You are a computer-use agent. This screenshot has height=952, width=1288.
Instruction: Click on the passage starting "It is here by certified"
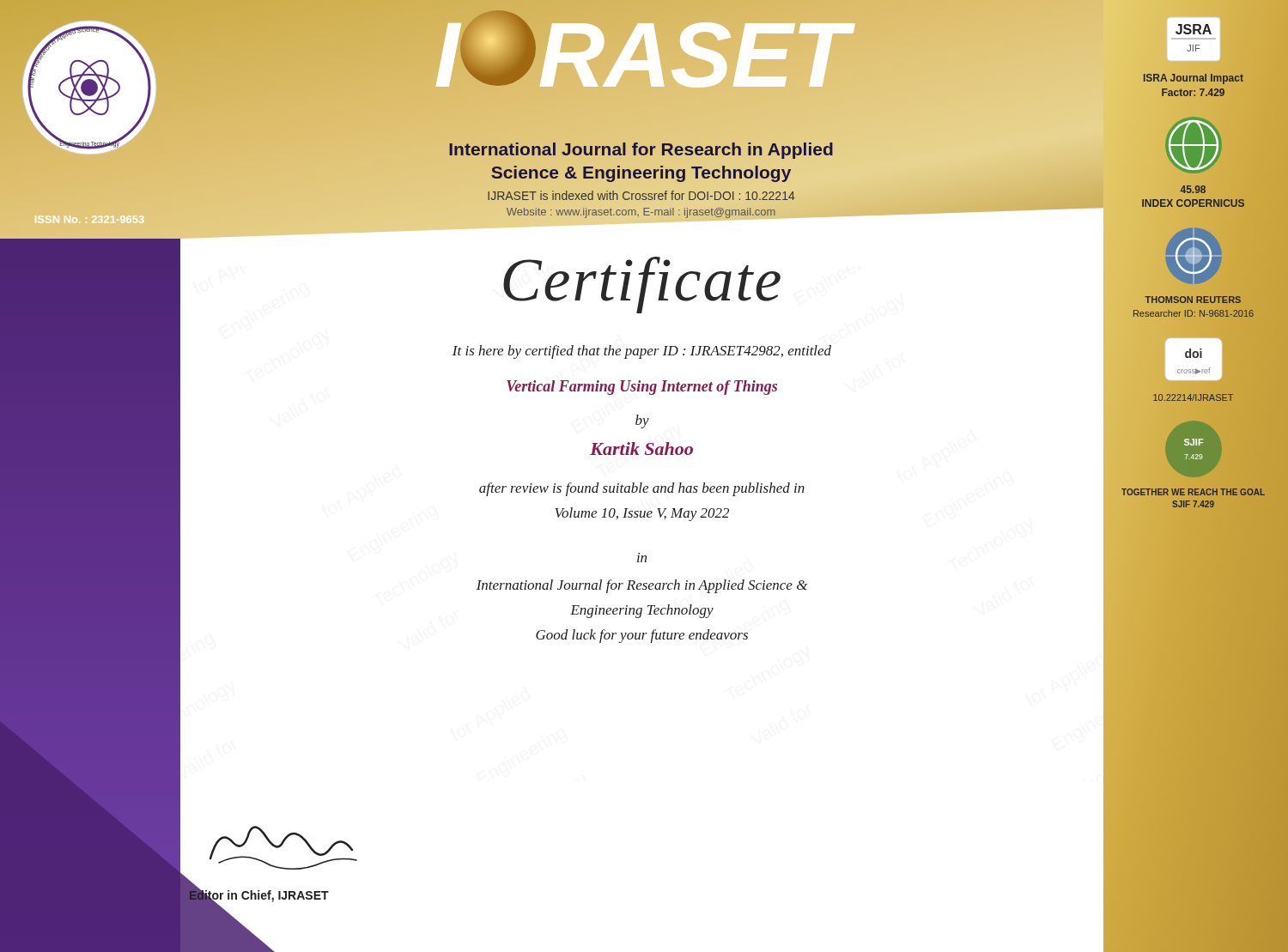(642, 351)
